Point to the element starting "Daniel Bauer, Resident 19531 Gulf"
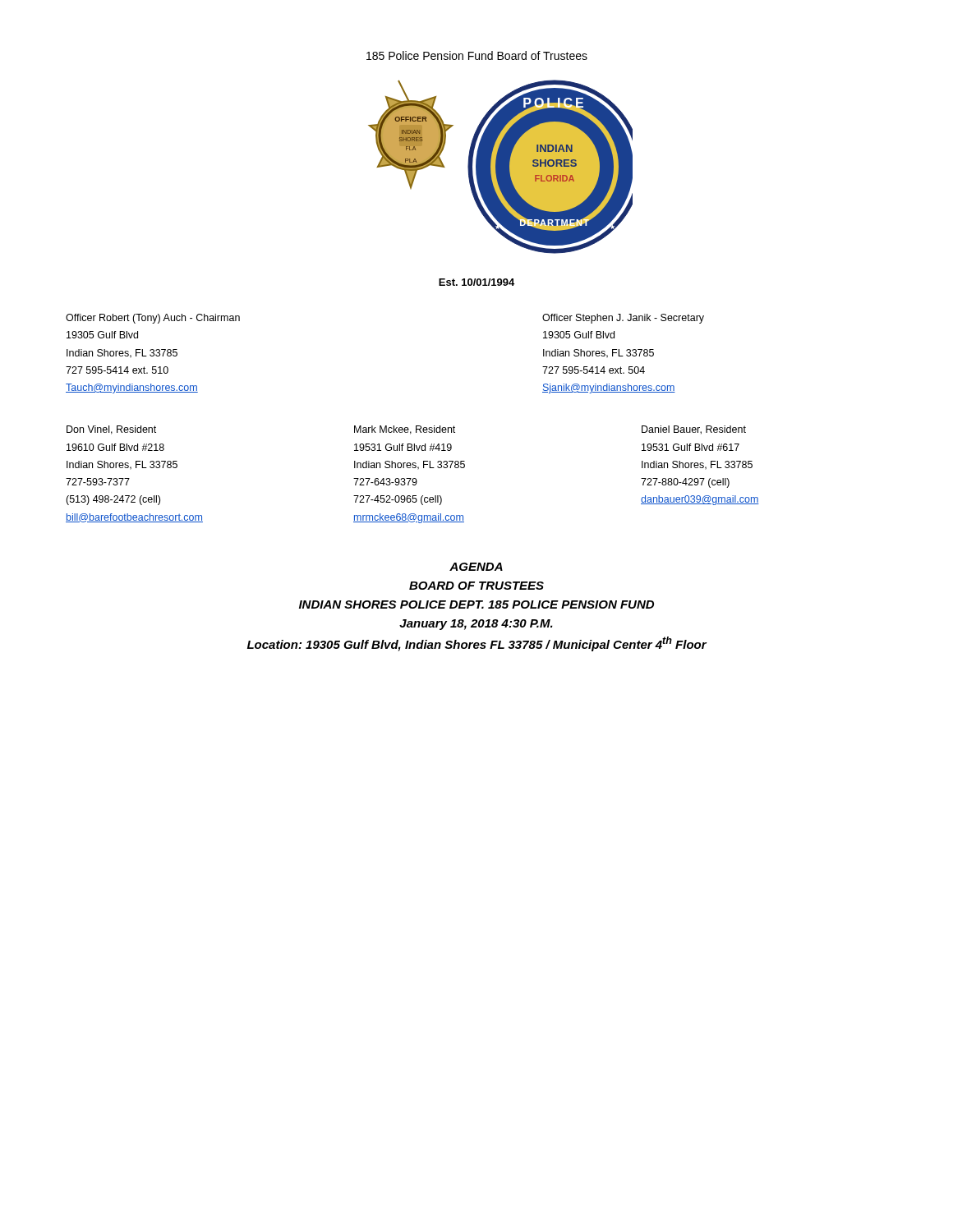953x1232 pixels. (700, 465)
